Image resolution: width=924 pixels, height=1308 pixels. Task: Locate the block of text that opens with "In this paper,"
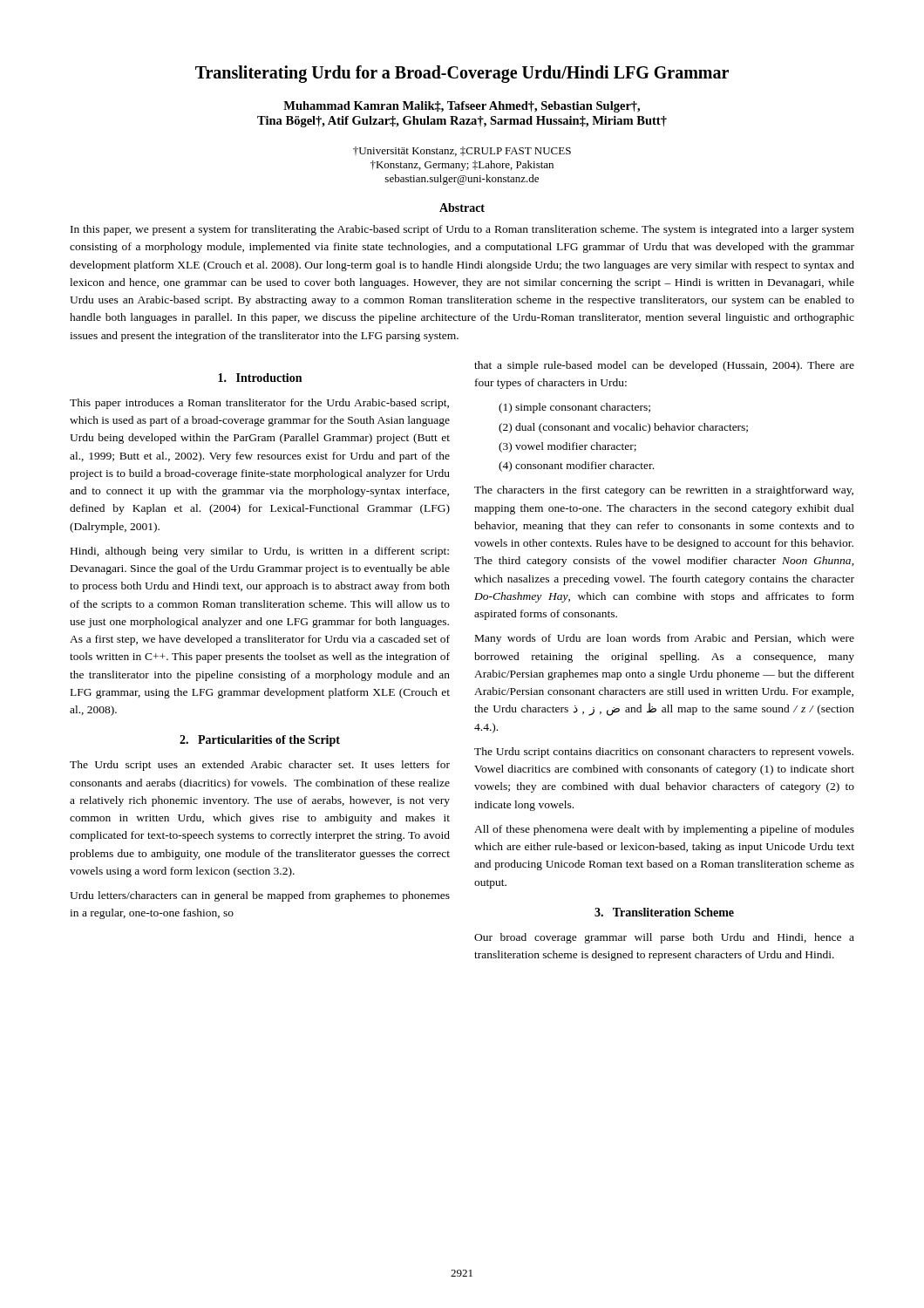click(x=462, y=282)
